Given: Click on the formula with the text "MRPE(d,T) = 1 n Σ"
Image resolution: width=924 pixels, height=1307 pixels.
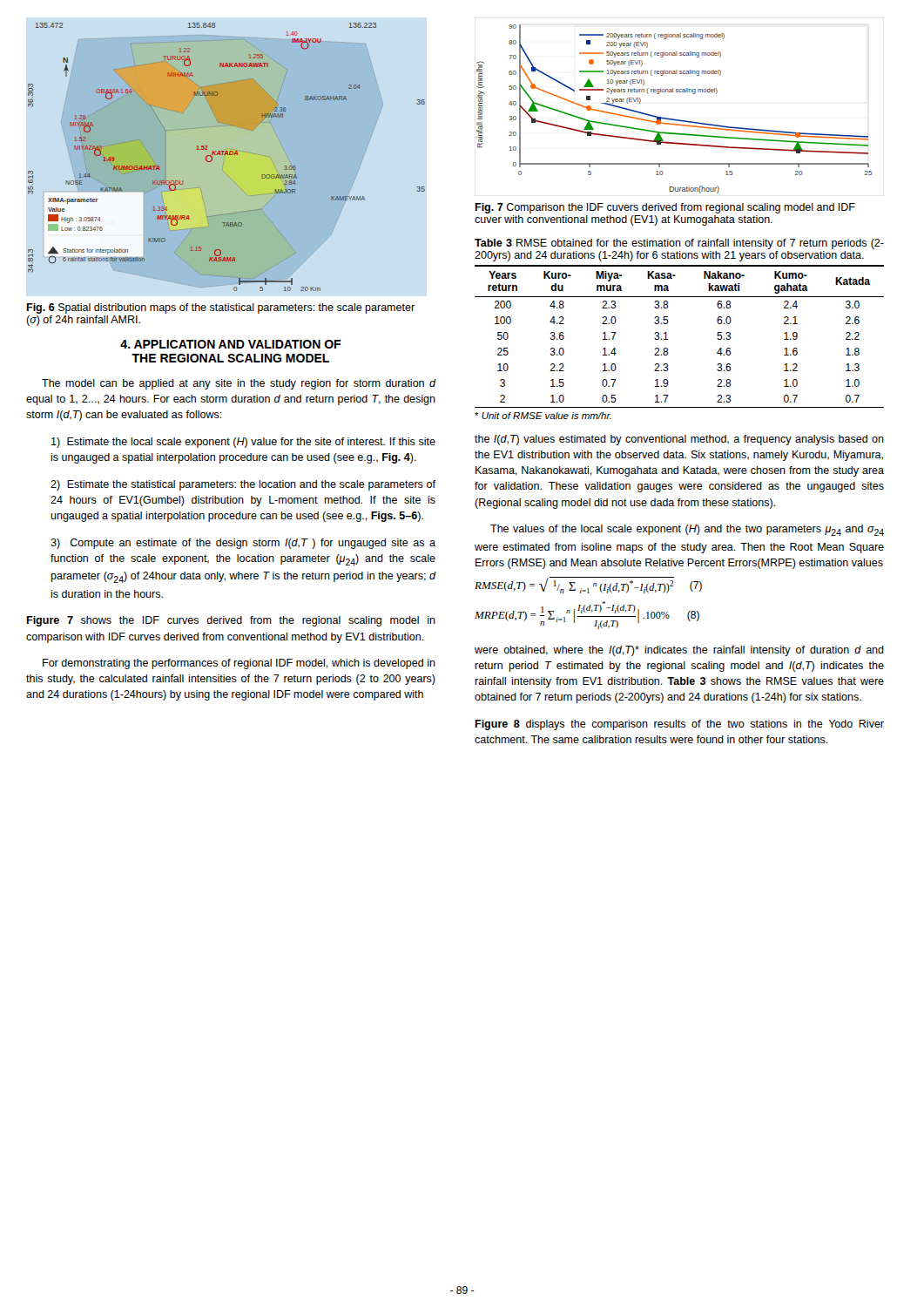Looking at the screenshot, I should pos(679,615).
